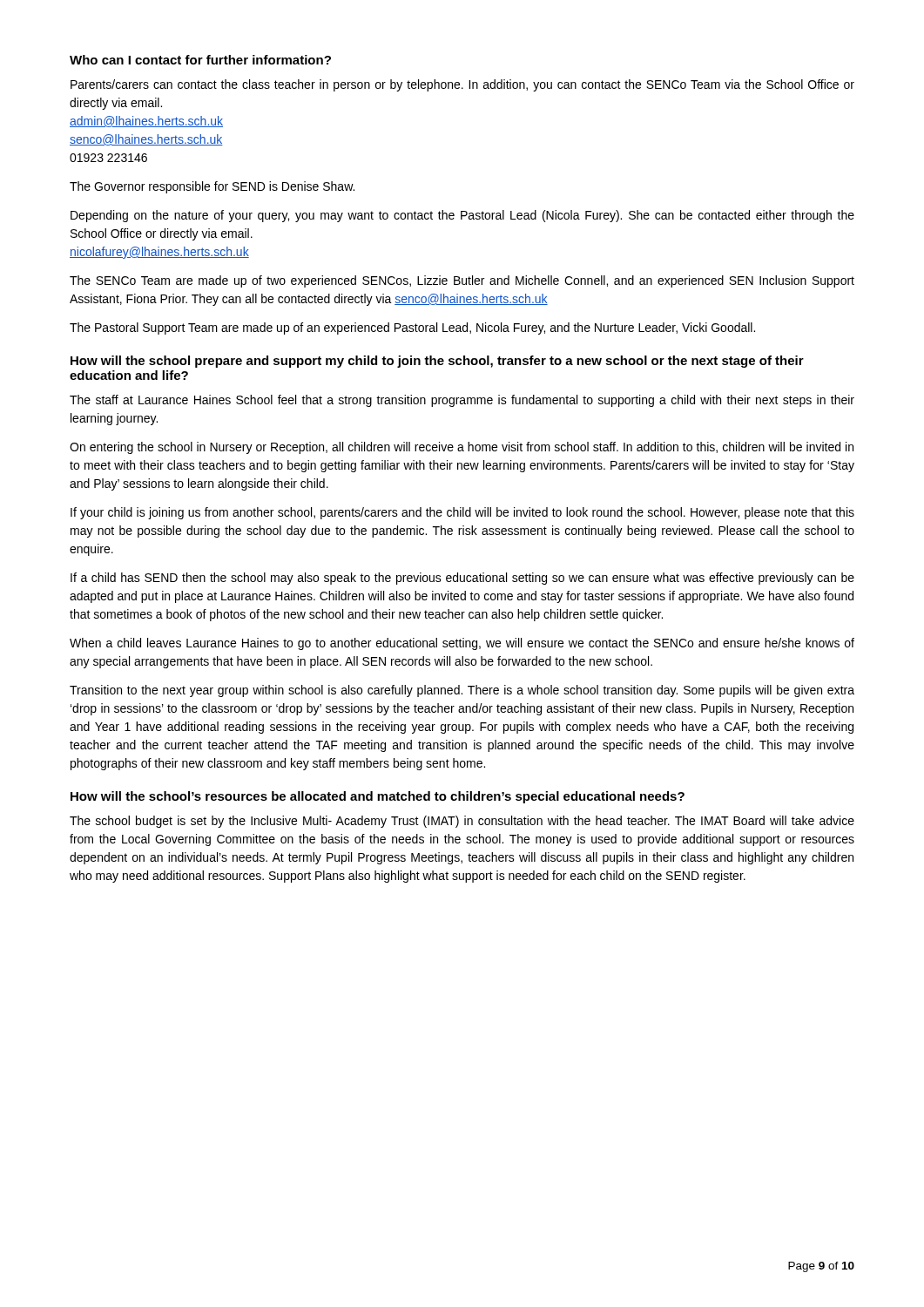Navigate to the text block starting "The Governor responsible for SEND is"

point(213,186)
